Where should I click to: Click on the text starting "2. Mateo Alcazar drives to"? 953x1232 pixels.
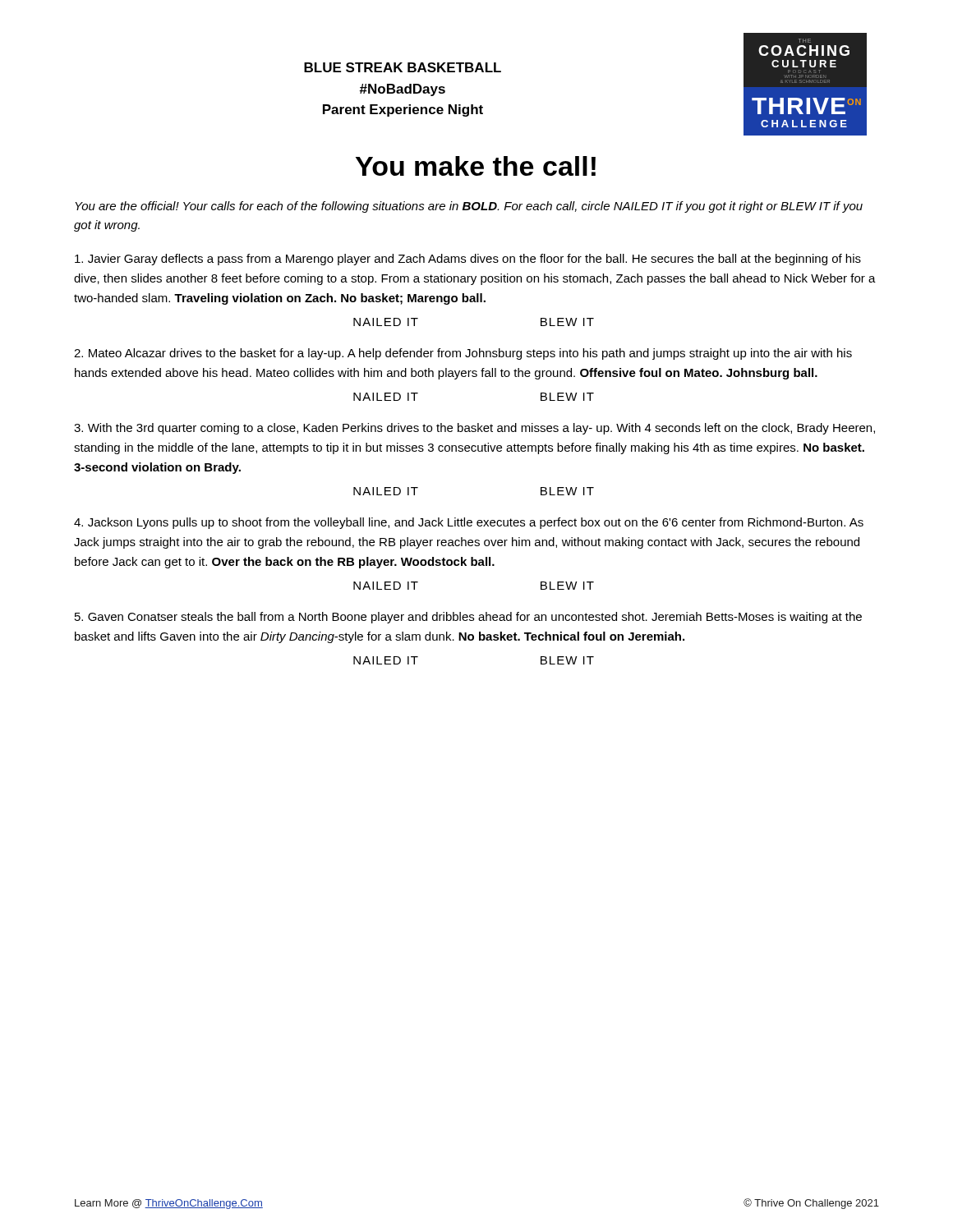click(x=463, y=363)
